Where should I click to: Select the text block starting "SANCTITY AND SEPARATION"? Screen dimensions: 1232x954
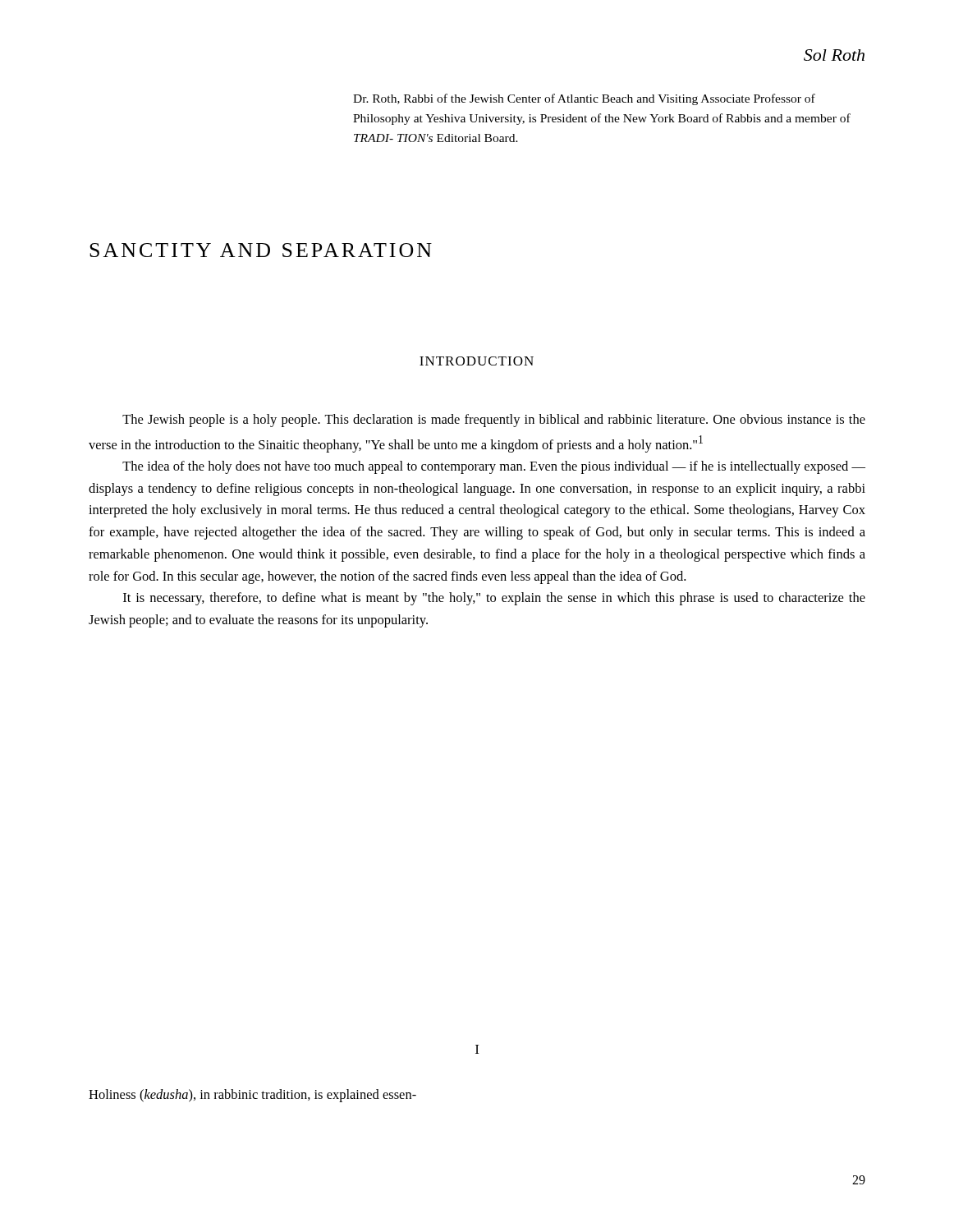coord(261,250)
